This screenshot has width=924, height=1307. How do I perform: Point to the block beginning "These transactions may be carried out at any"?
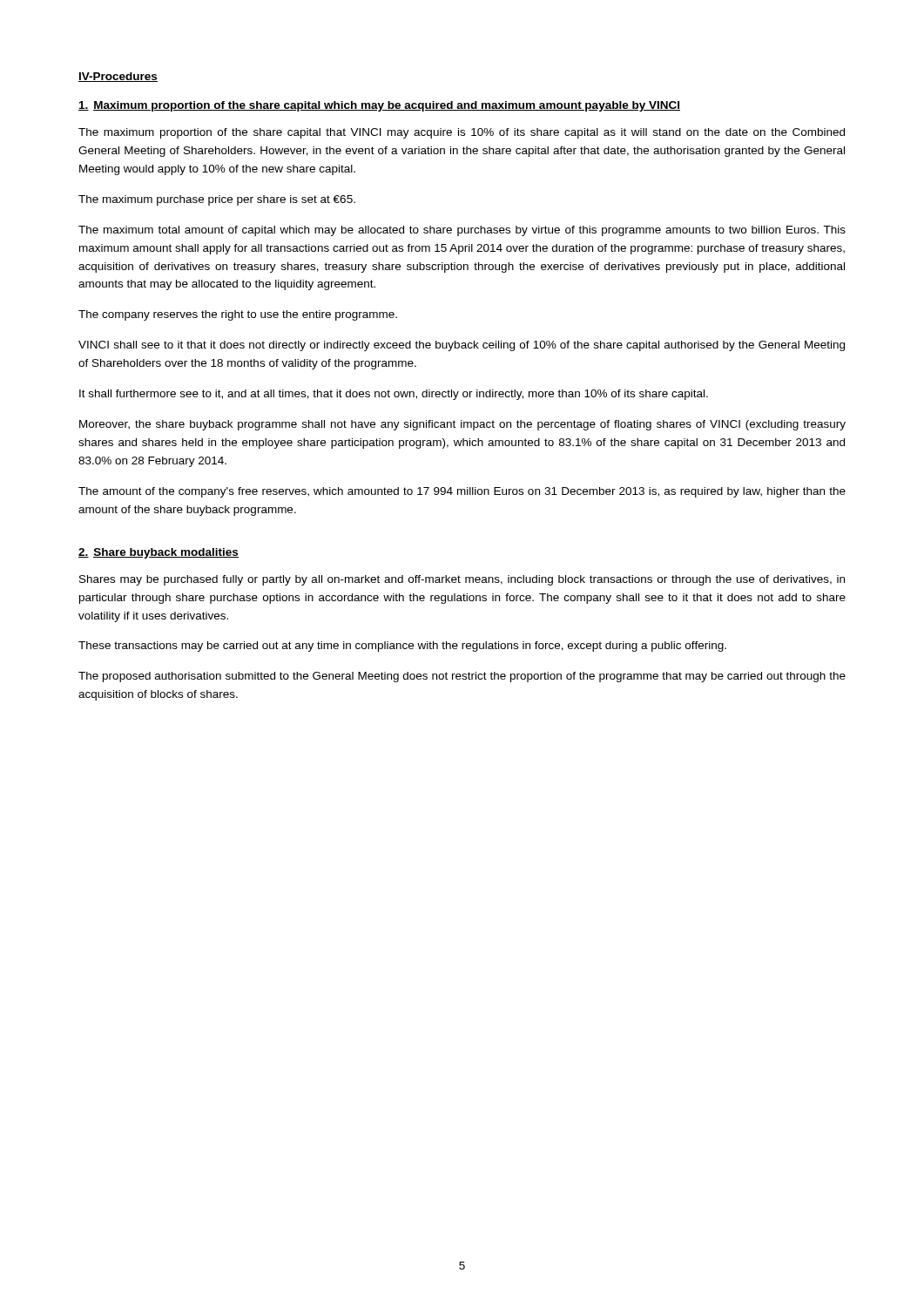403,646
